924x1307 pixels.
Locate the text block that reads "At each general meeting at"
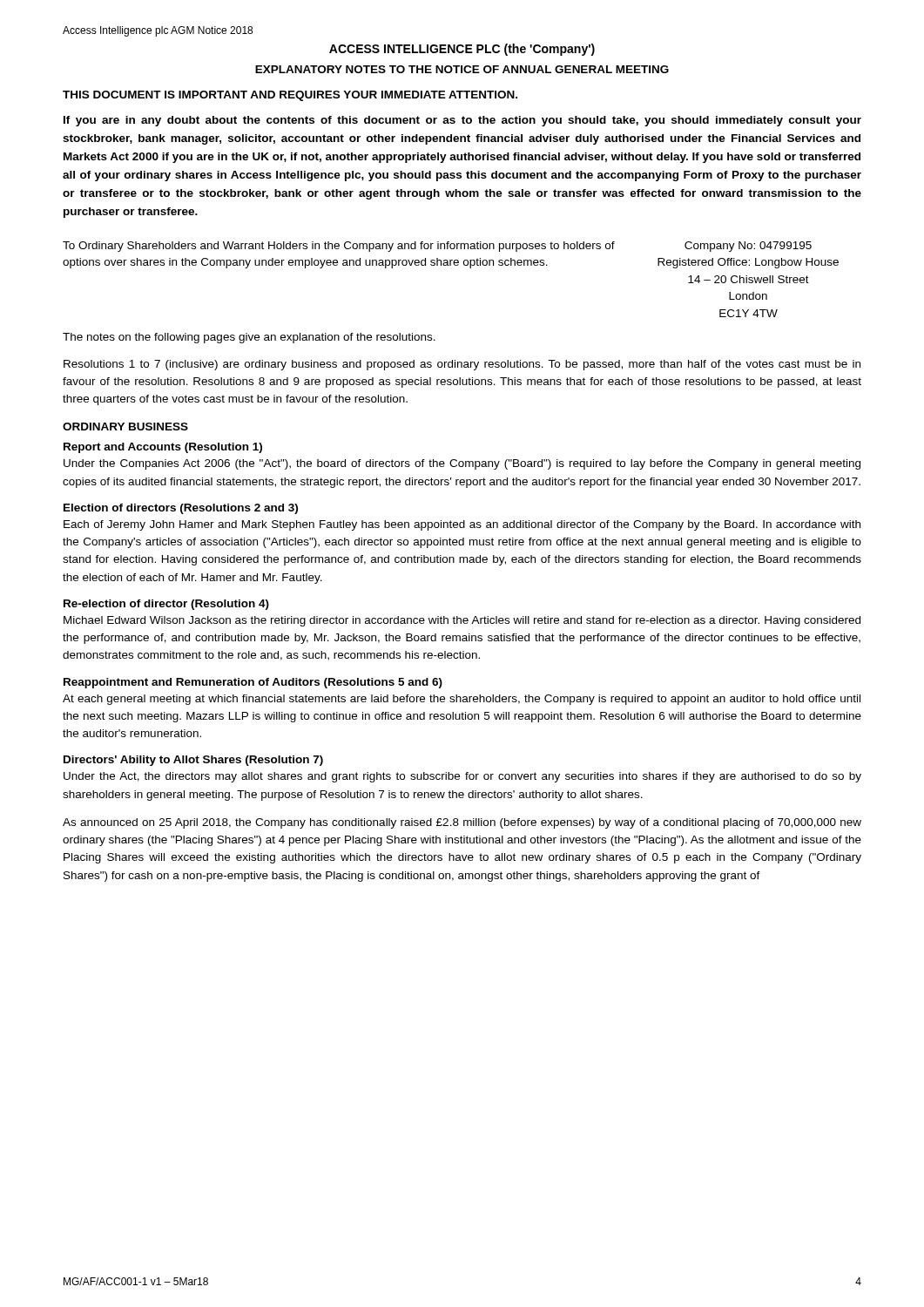(462, 716)
